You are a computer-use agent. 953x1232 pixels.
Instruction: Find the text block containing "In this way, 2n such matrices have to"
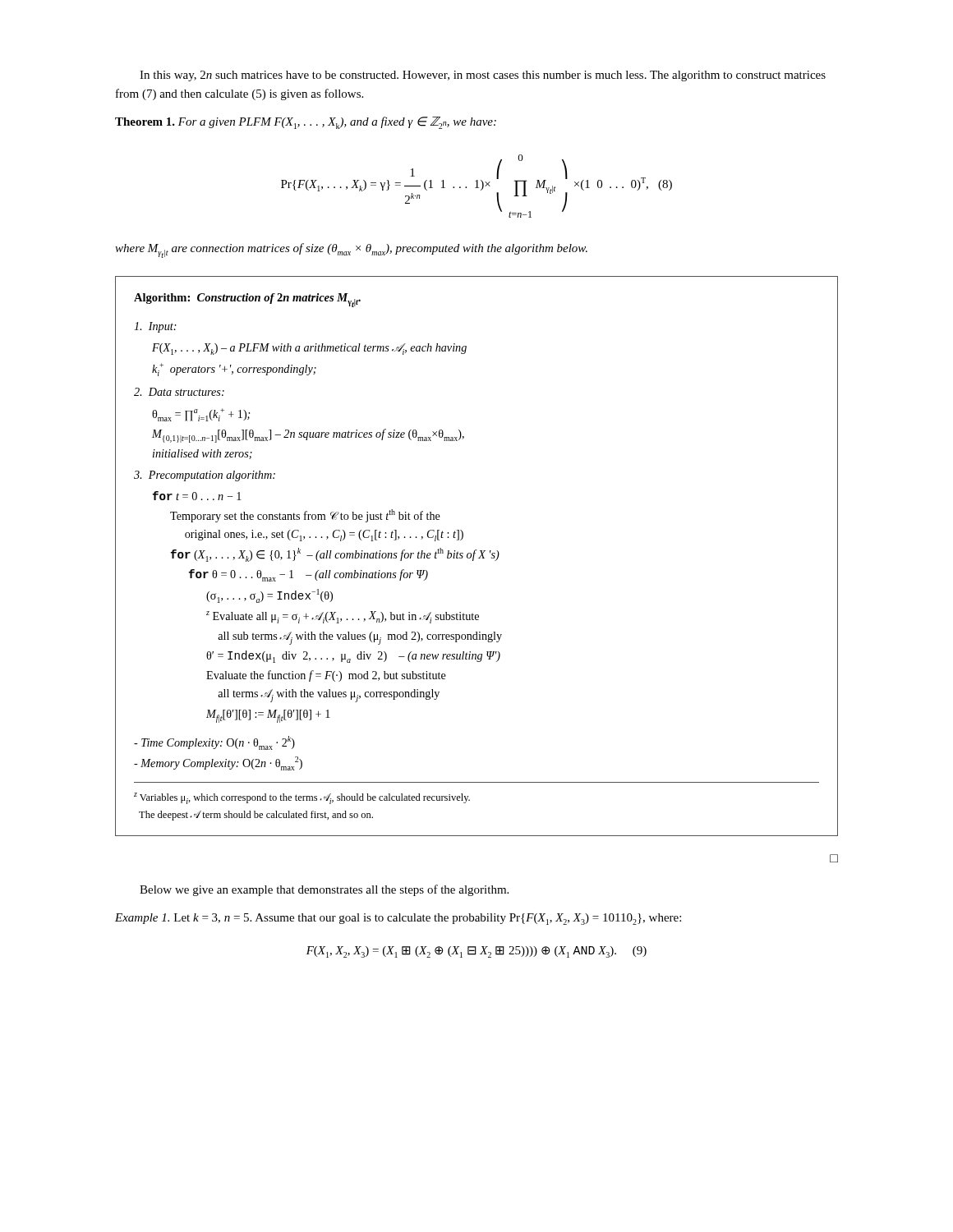point(470,84)
